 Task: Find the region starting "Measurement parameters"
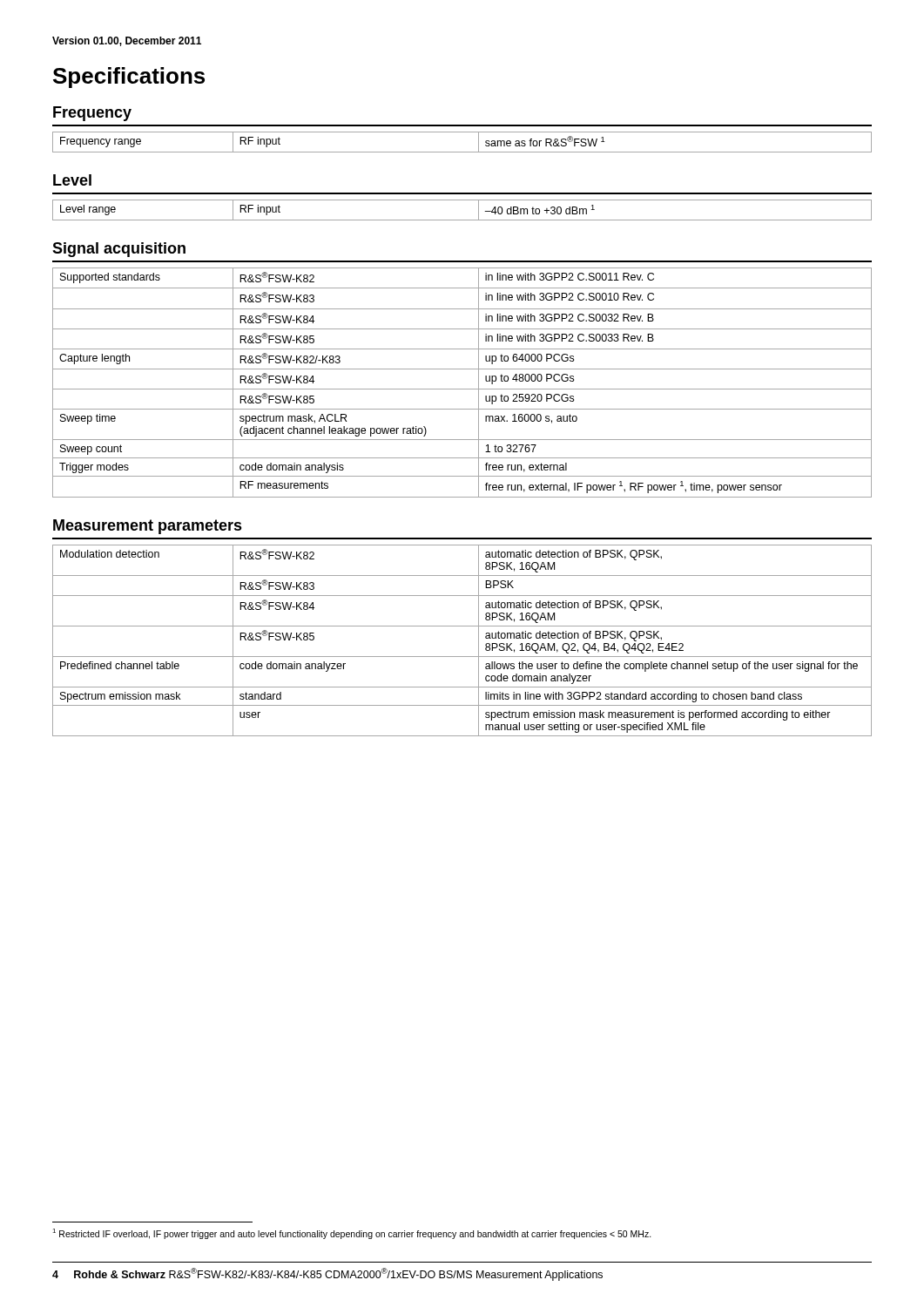tap(147, 525)
